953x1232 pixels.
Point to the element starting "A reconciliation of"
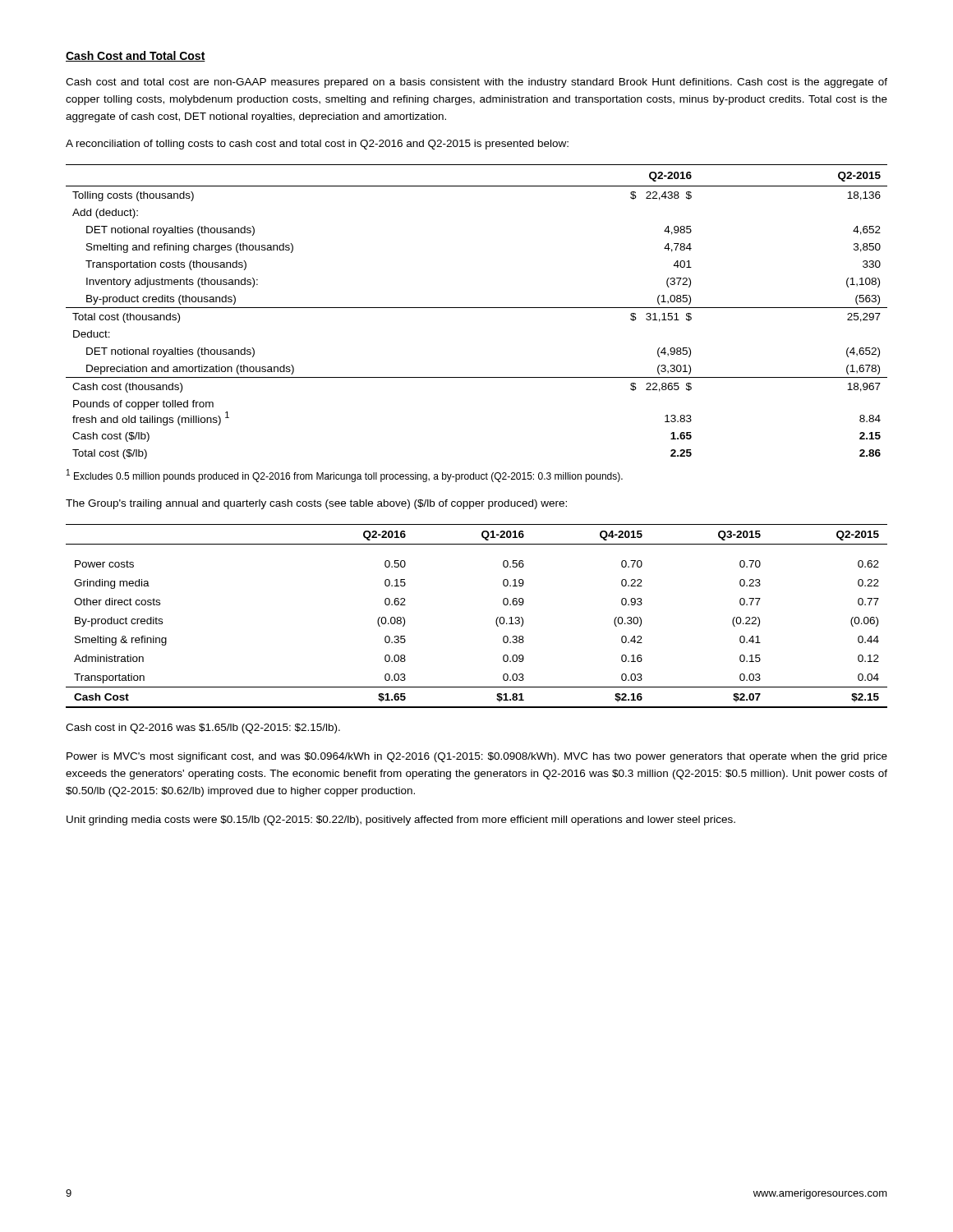(318, 143)
